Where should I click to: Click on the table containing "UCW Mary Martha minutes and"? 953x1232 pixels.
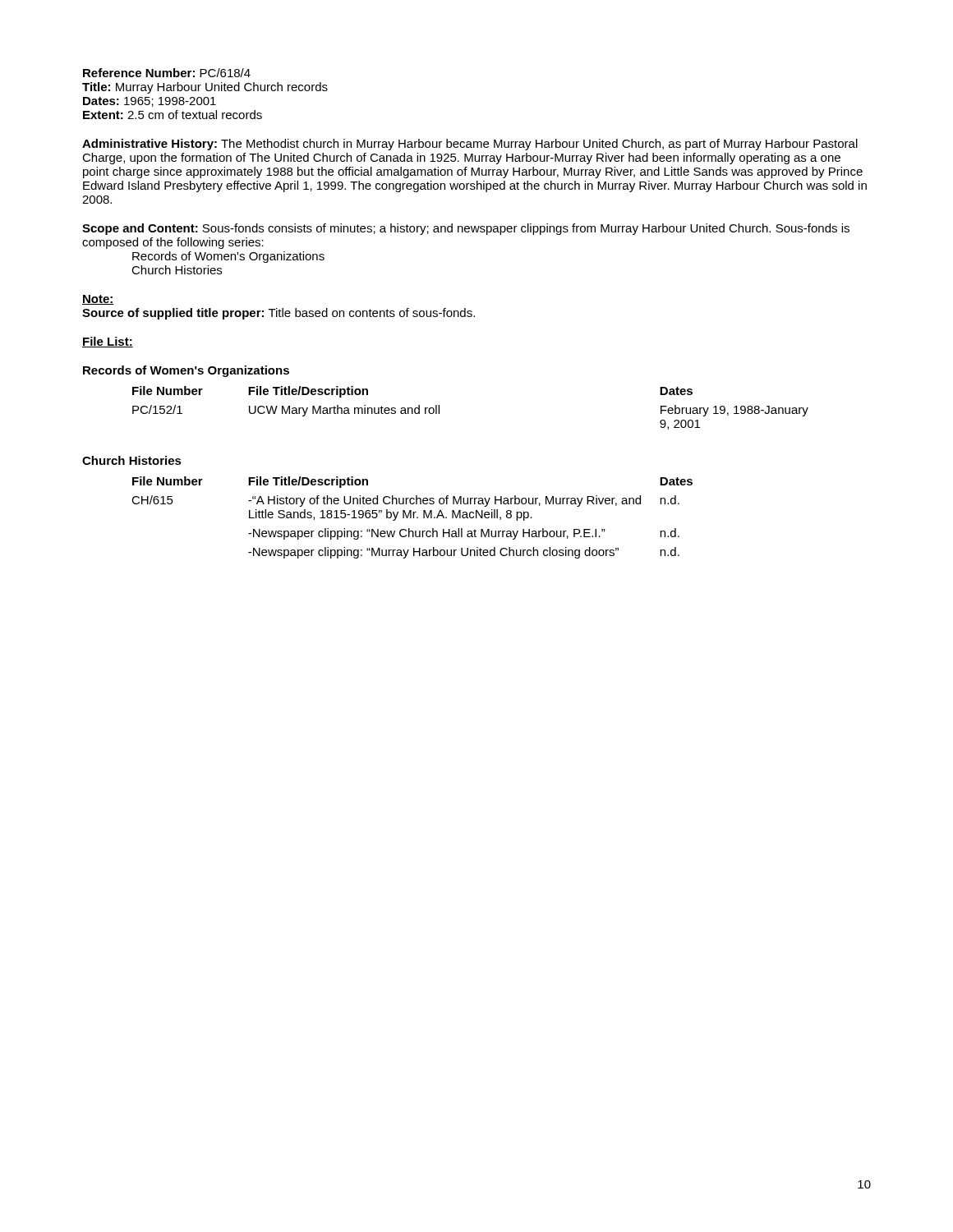coord(476,408)
